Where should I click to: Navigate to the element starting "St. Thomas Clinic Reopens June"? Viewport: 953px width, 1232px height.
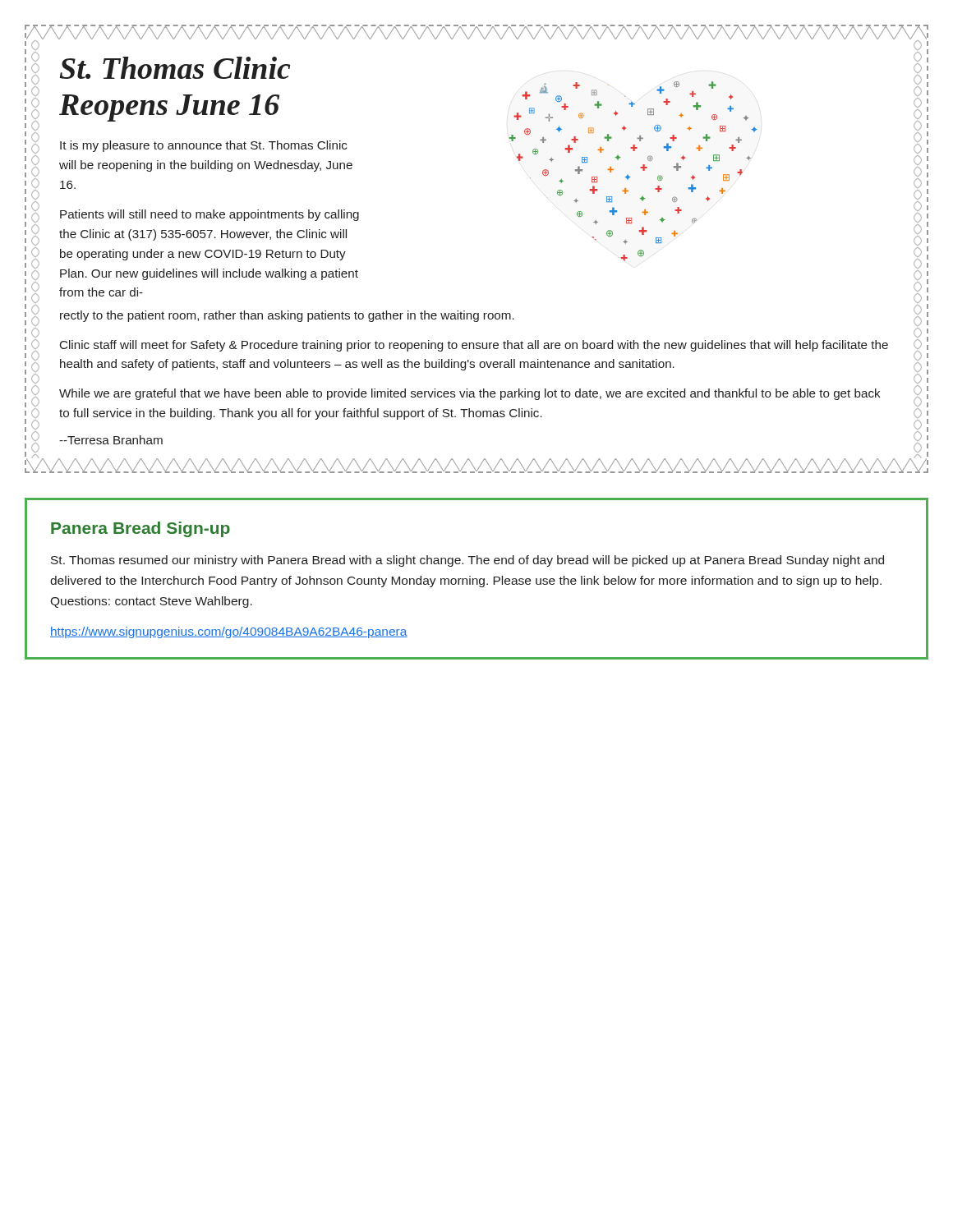(175, 86)
